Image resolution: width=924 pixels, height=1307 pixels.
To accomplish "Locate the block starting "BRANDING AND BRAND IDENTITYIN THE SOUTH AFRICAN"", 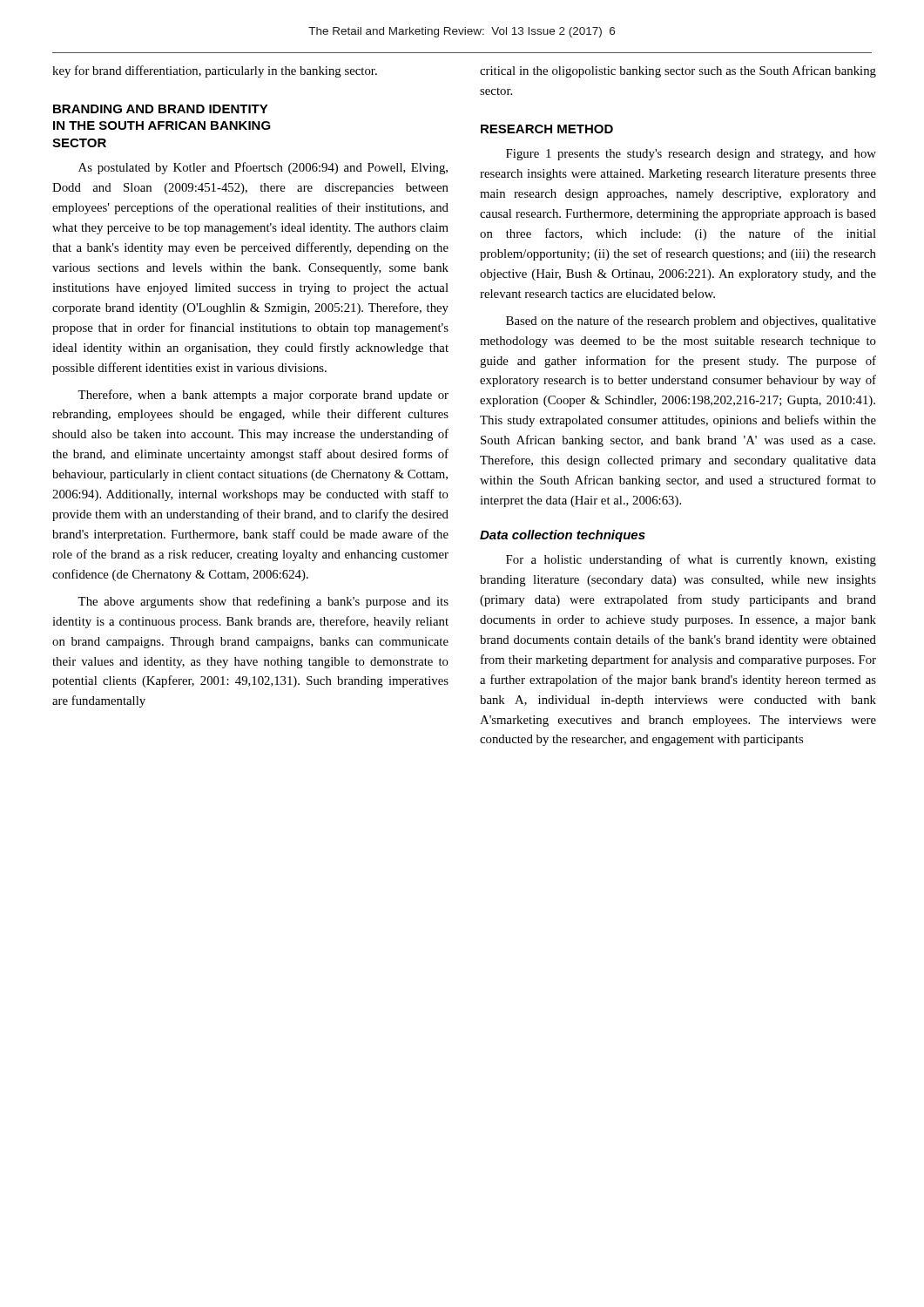I will click(x=162, y=125).
